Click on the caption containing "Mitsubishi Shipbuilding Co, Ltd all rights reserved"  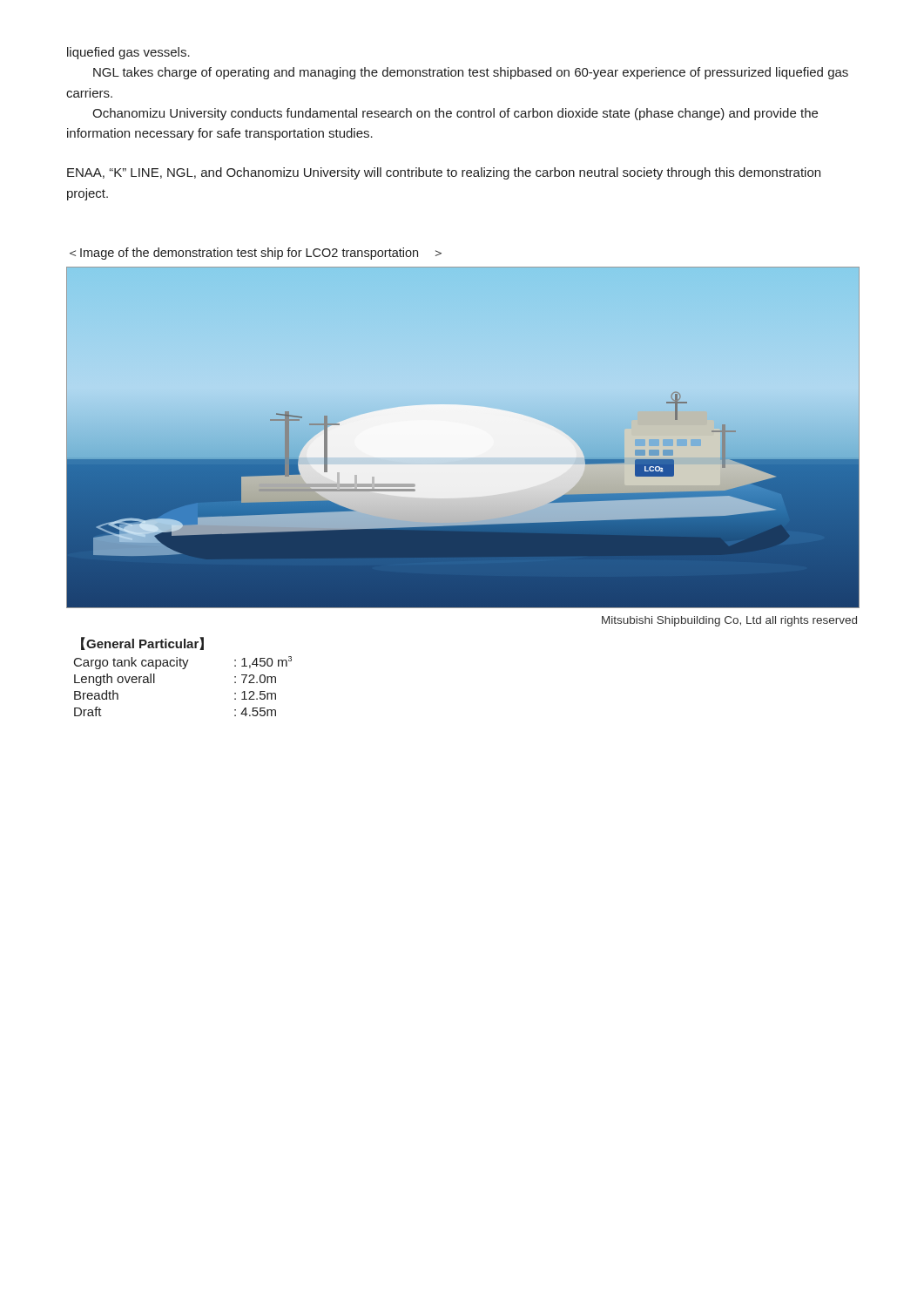pos(729,620)
